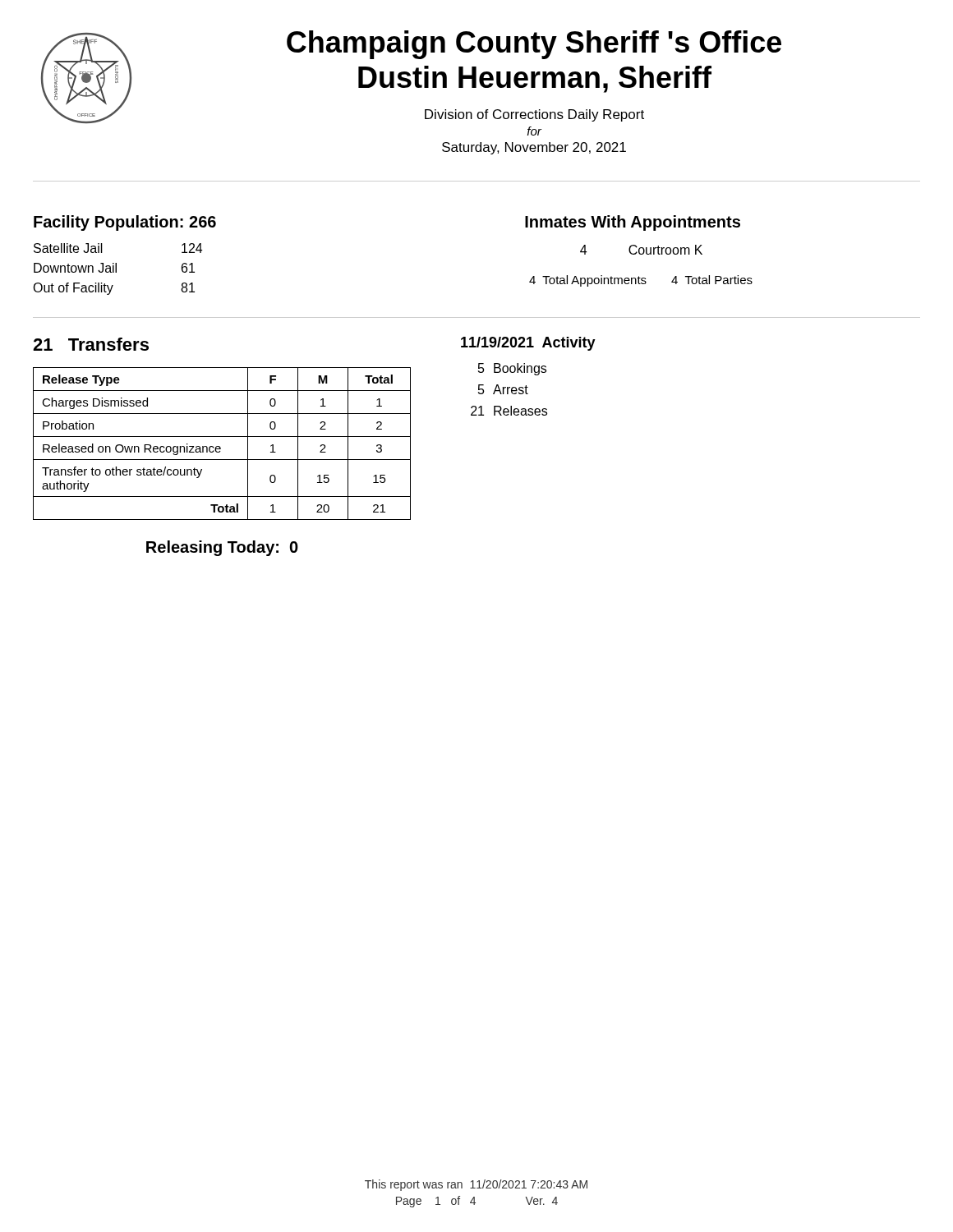Find the block starting "Division of Corrections Daily Report for"
The image size is (953, 1232).
point(534,131)
